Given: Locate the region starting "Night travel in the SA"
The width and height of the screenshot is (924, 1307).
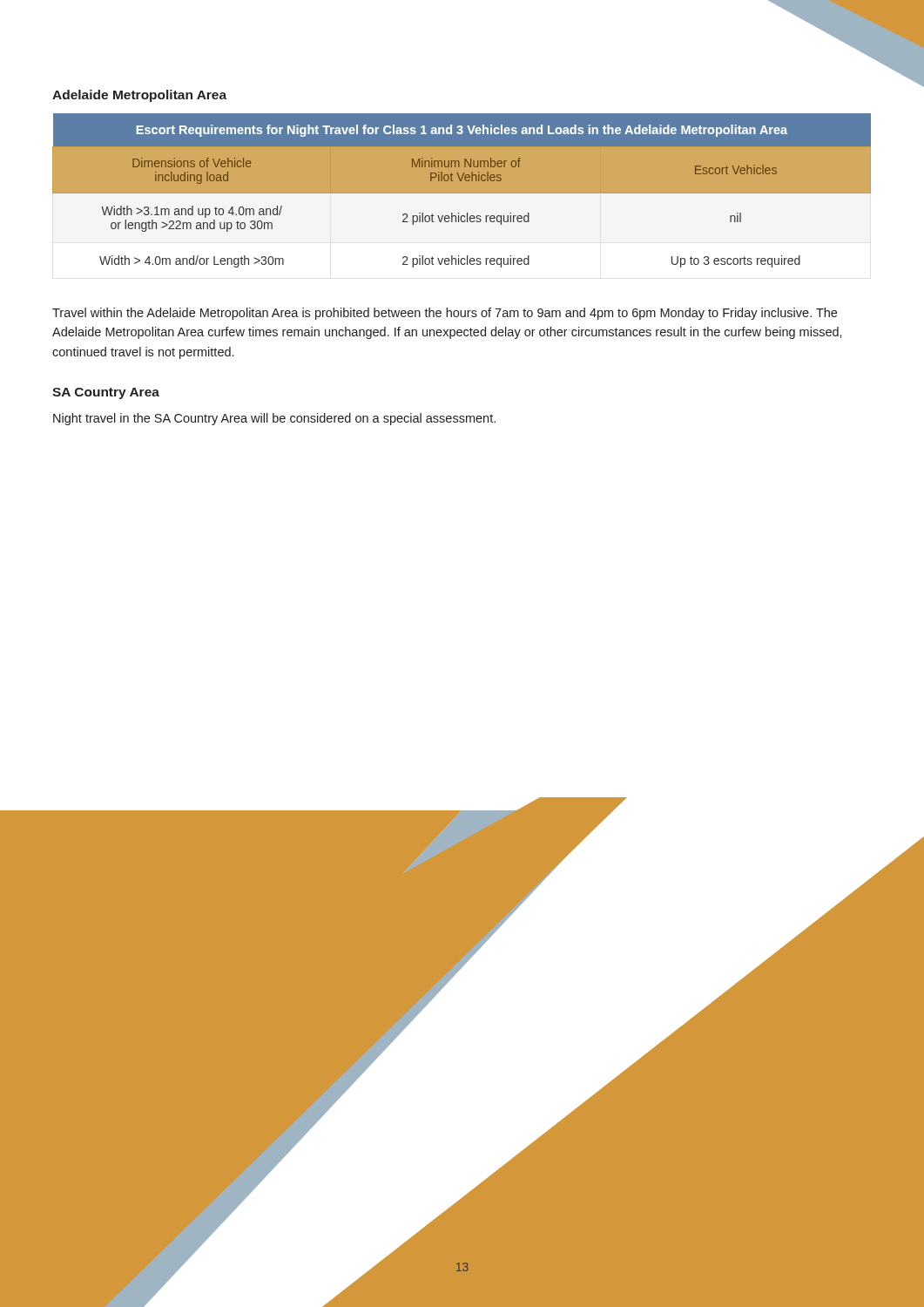Looking at the screenshot, I should 274,419.
